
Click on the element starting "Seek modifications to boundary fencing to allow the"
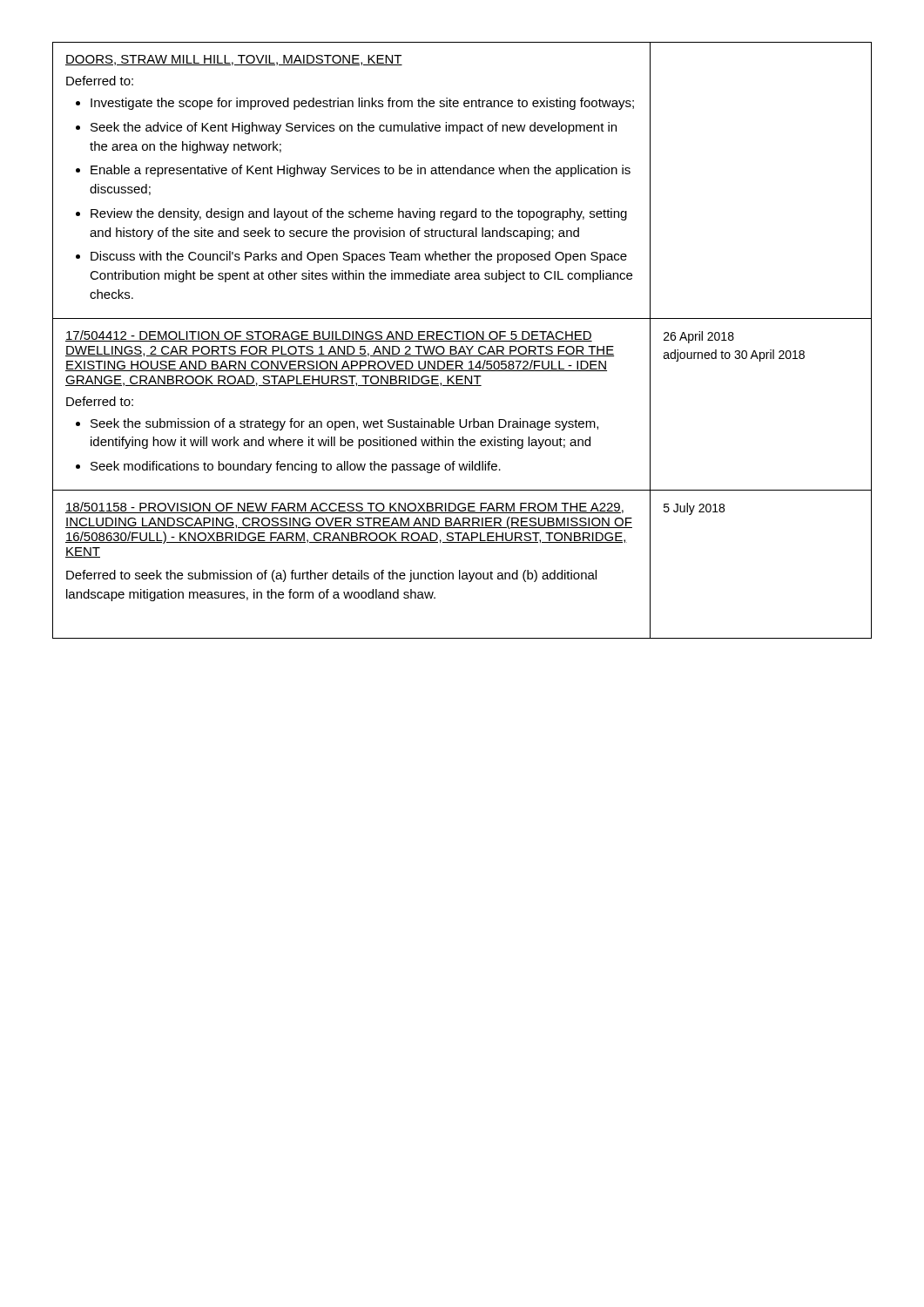coord(296,466)
